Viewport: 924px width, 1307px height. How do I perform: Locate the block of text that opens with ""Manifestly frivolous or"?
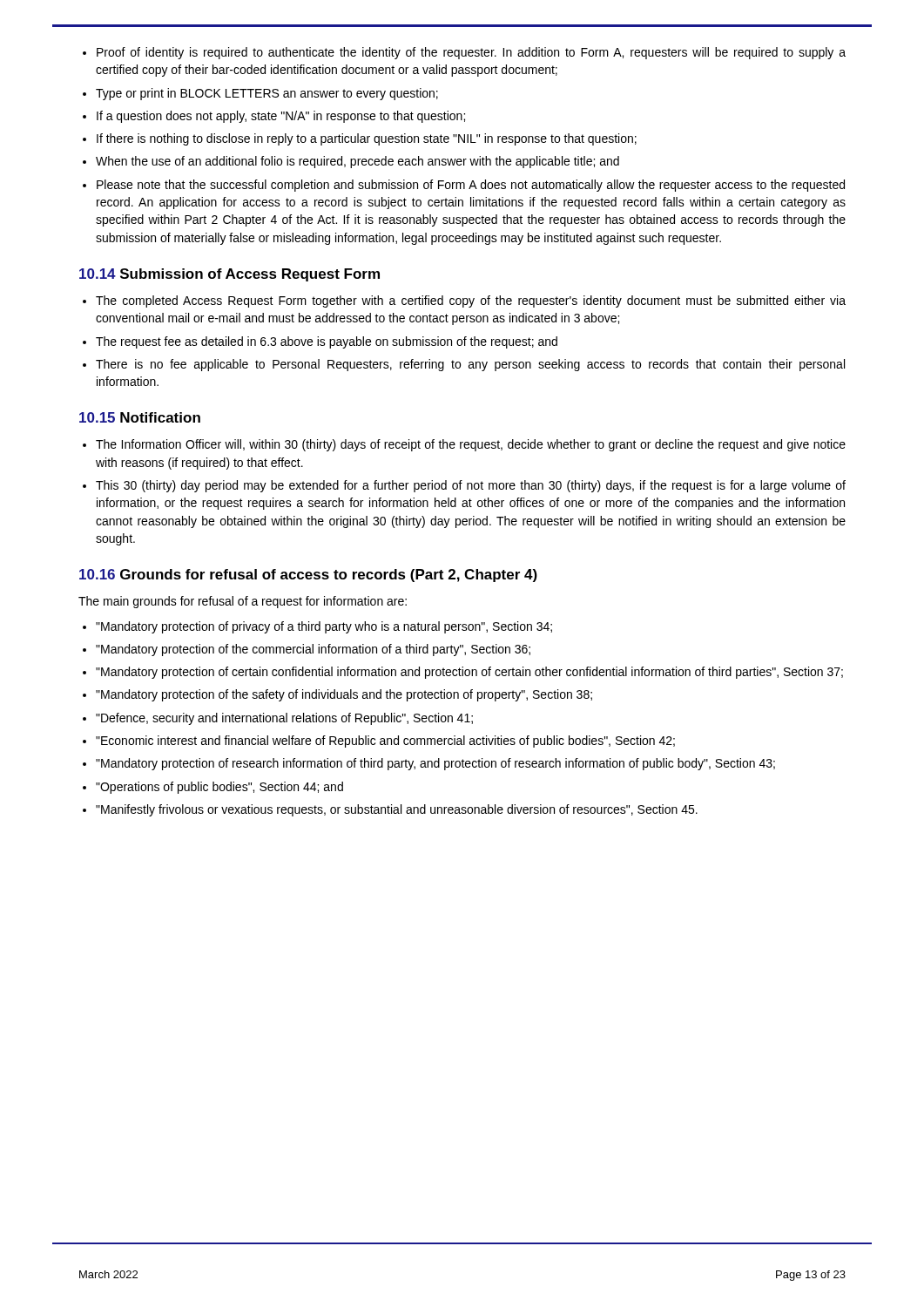[x=471, y=809]
